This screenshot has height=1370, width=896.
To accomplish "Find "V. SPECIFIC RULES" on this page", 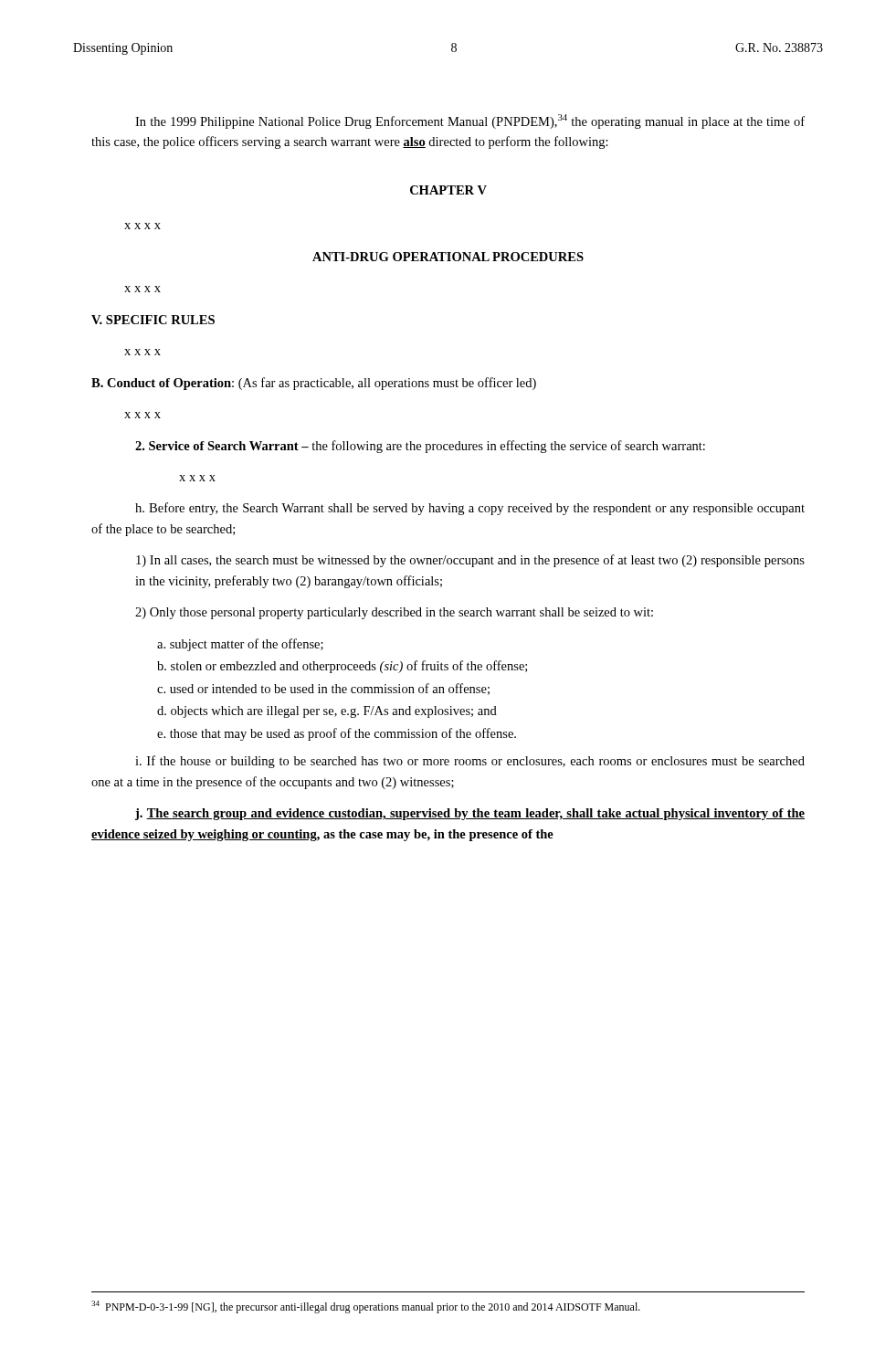I will tap(153, 319).
